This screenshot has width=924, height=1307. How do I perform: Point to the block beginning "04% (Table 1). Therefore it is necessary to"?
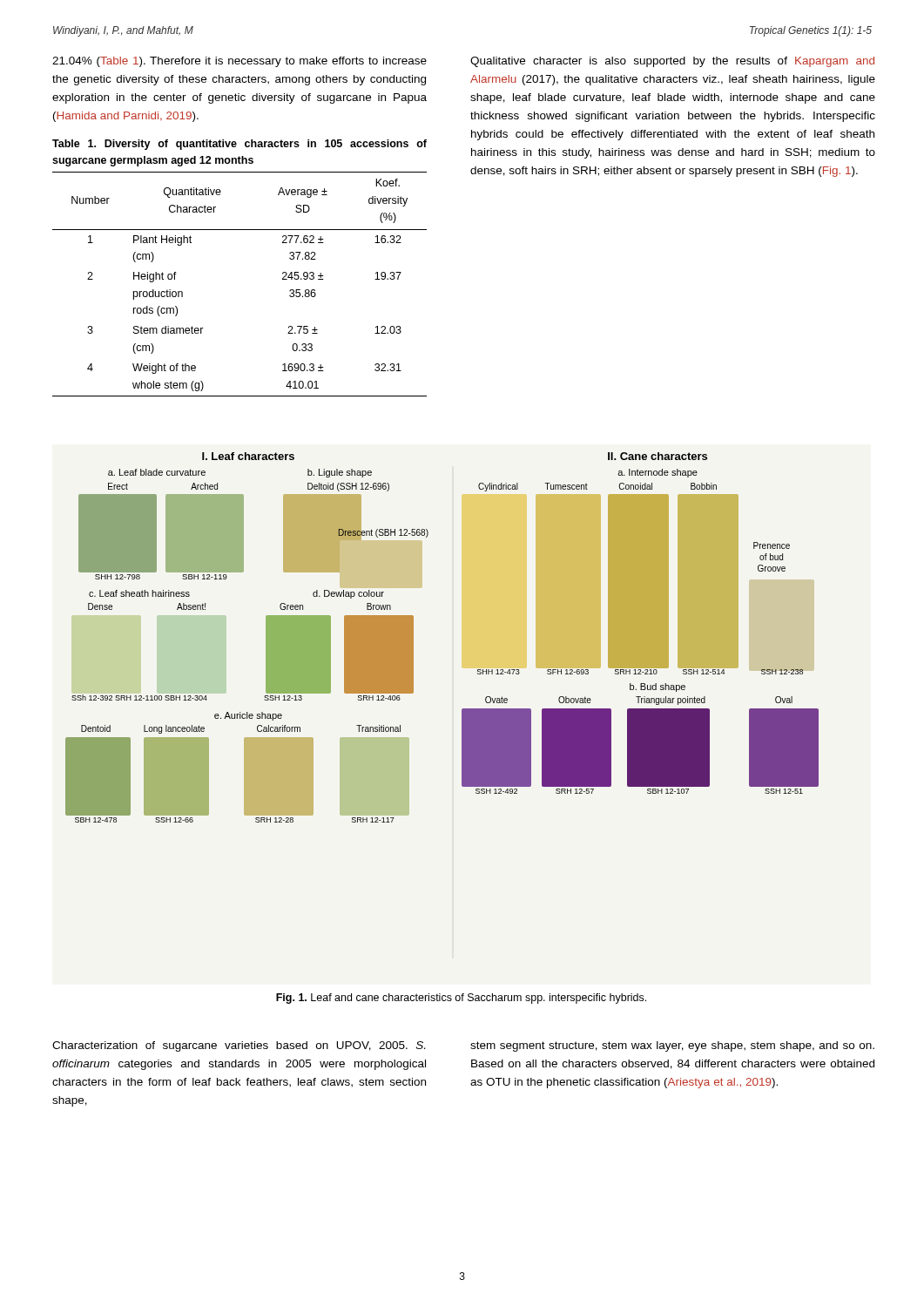click(x=240, y=224)
